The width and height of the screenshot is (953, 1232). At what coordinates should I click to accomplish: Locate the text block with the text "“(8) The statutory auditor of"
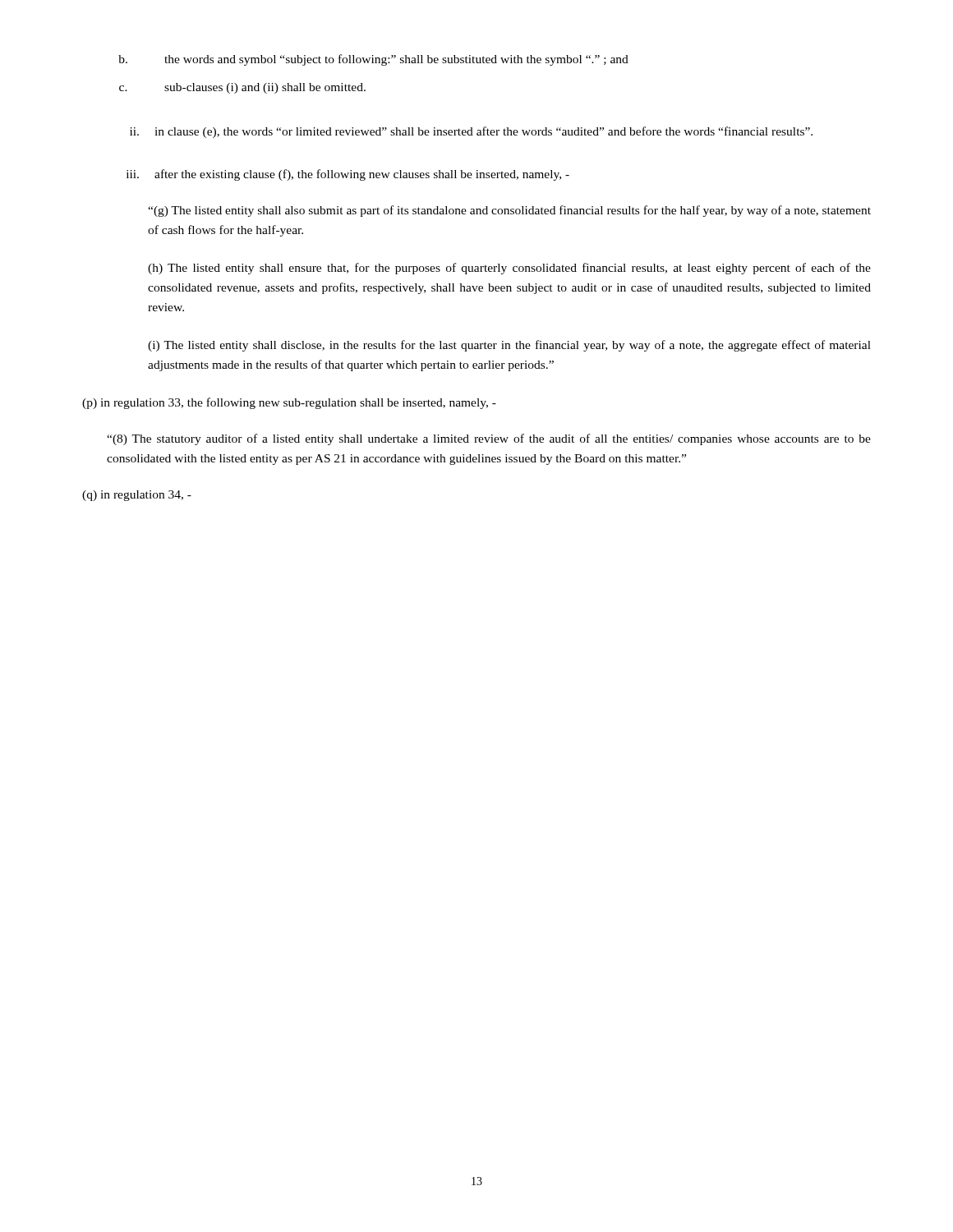tap(489, 448)
